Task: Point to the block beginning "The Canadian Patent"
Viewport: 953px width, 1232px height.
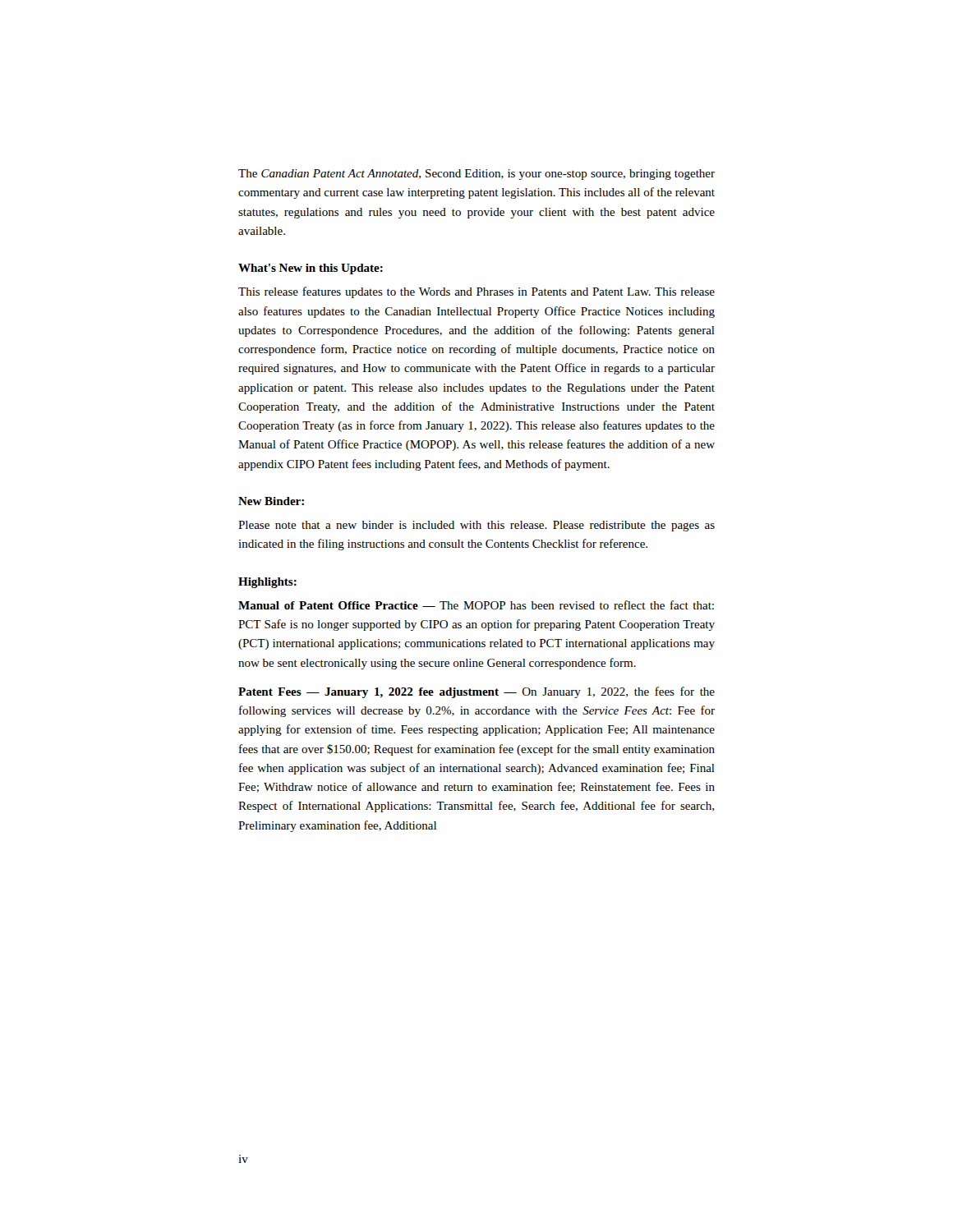Action: [476, 202]
